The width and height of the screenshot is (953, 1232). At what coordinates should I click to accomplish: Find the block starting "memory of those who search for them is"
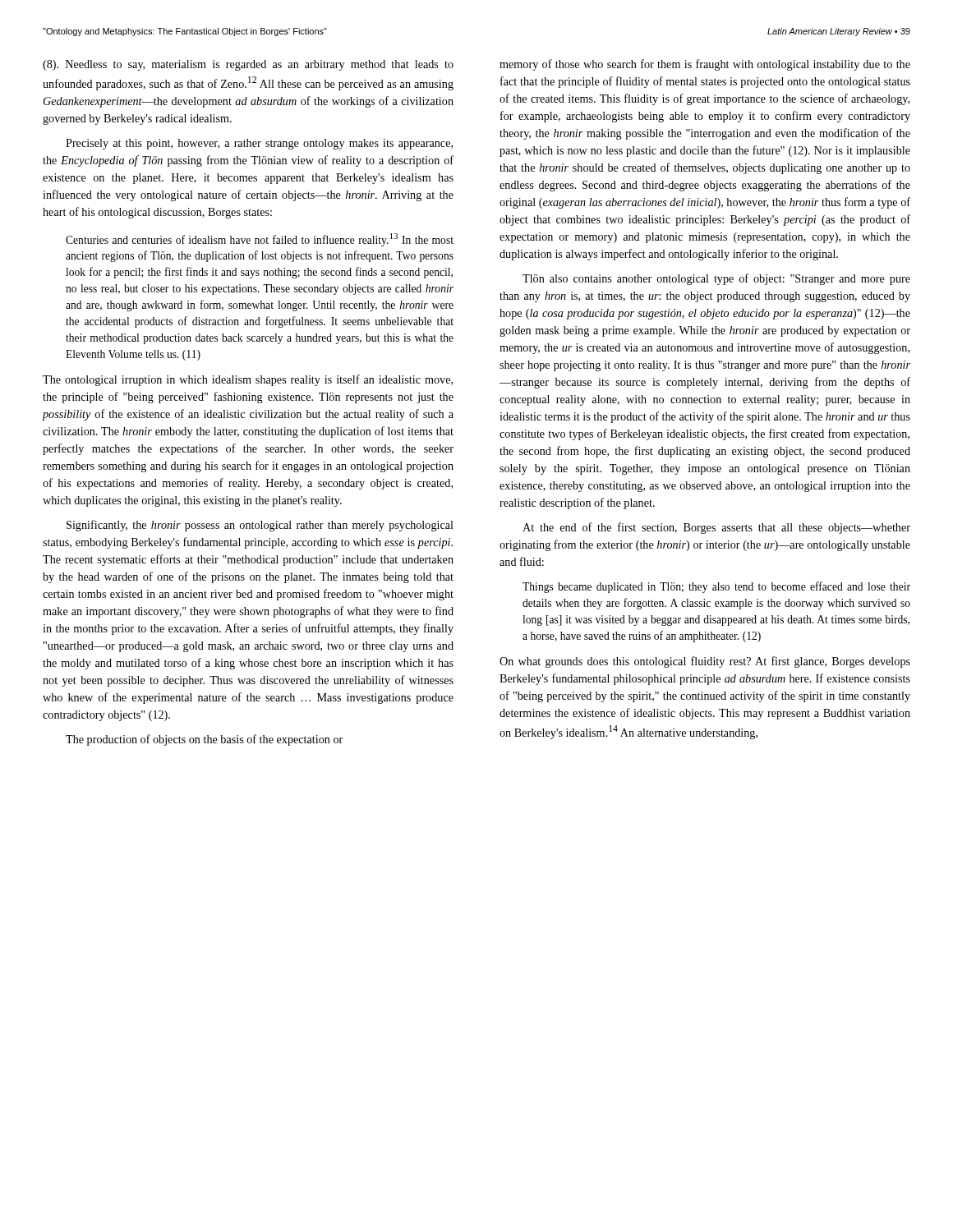705,313
